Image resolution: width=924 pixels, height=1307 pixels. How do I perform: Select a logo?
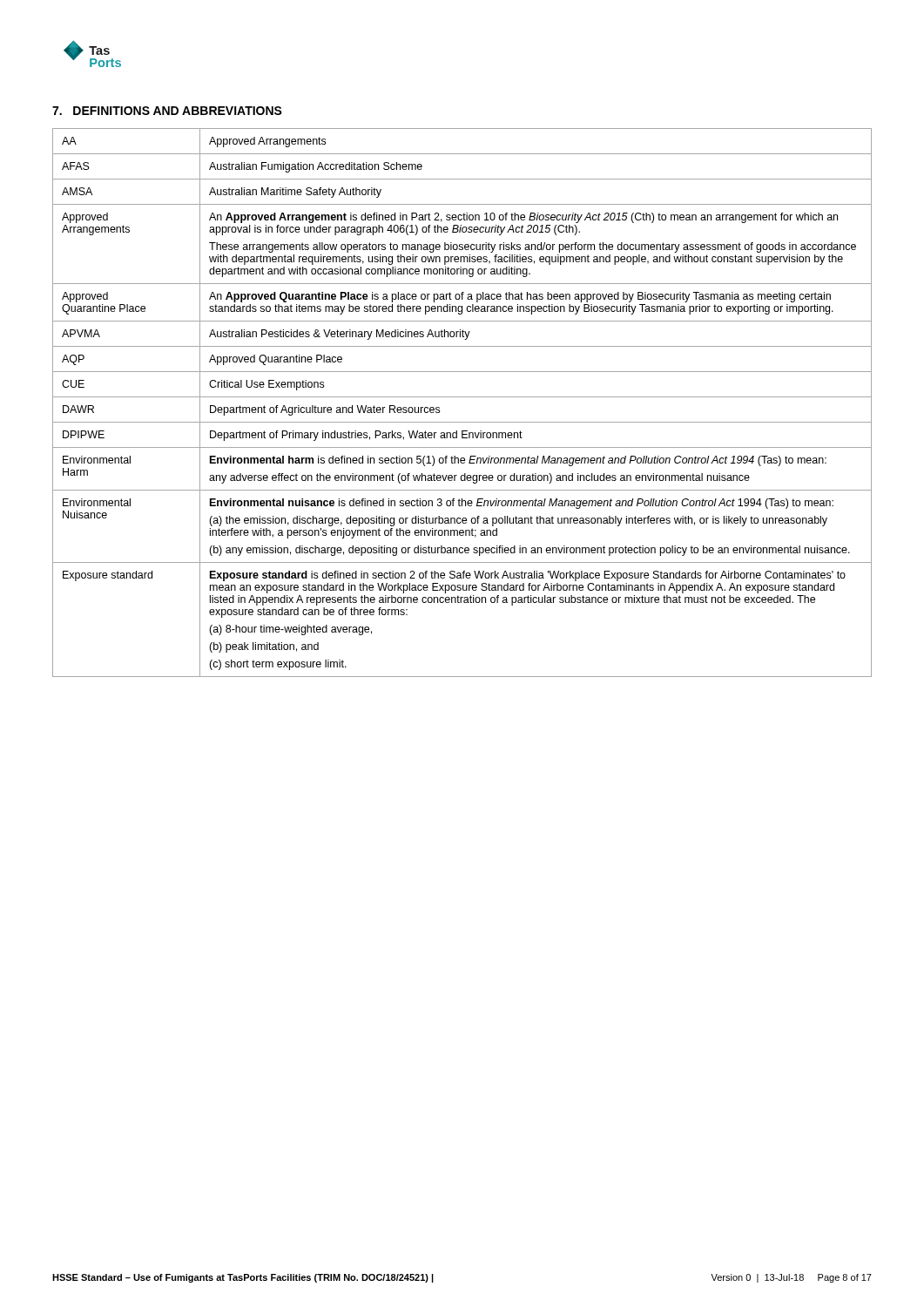462,59
